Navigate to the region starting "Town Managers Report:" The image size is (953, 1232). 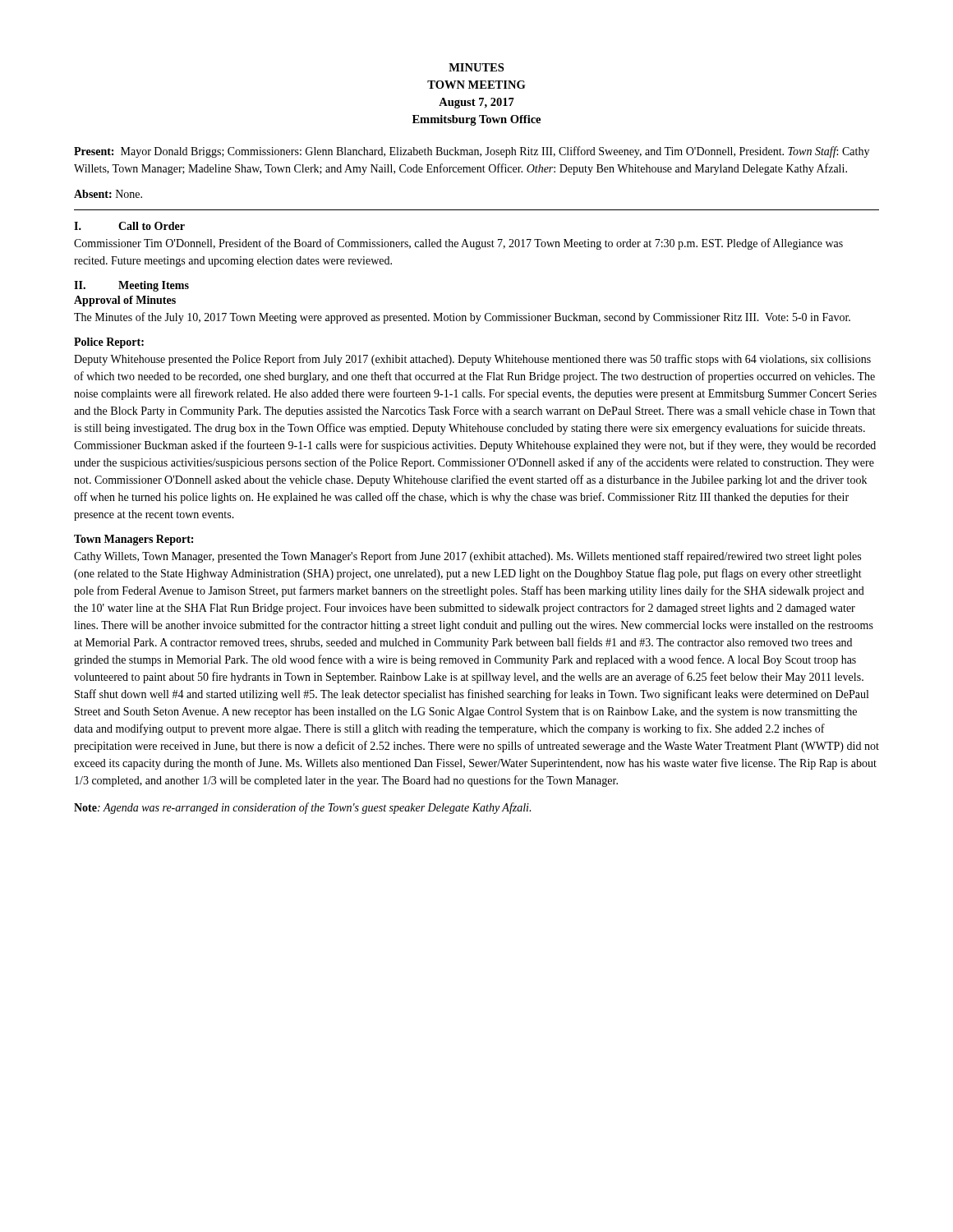tap(134, 539)
